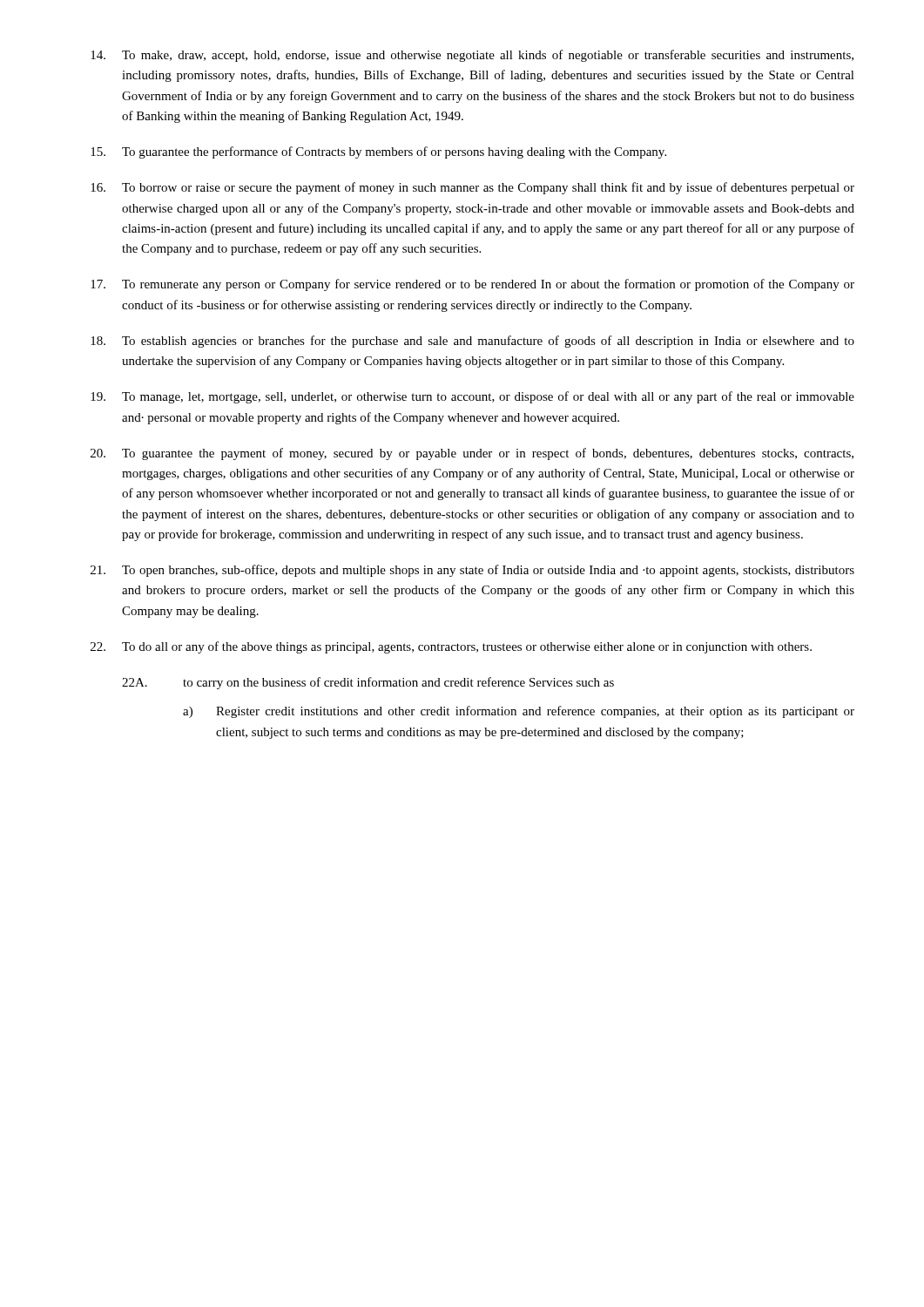924x1307 pixels.
Task: Click the passage that begins "21. To open branches, sub-office, depots and"
Action: point(465,591)
